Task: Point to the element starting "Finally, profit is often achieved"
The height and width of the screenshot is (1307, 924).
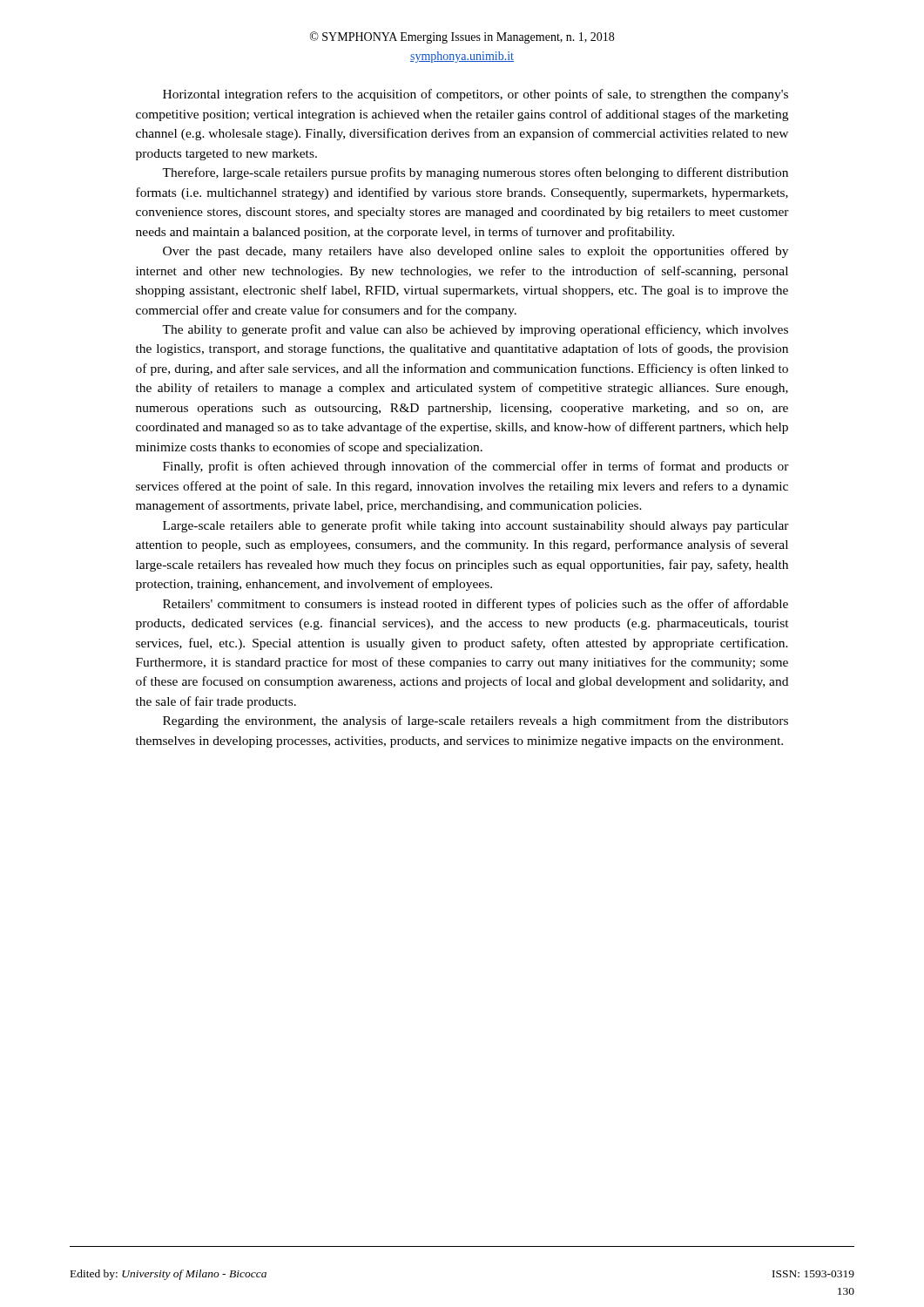Action: click(x=462, y=486)
